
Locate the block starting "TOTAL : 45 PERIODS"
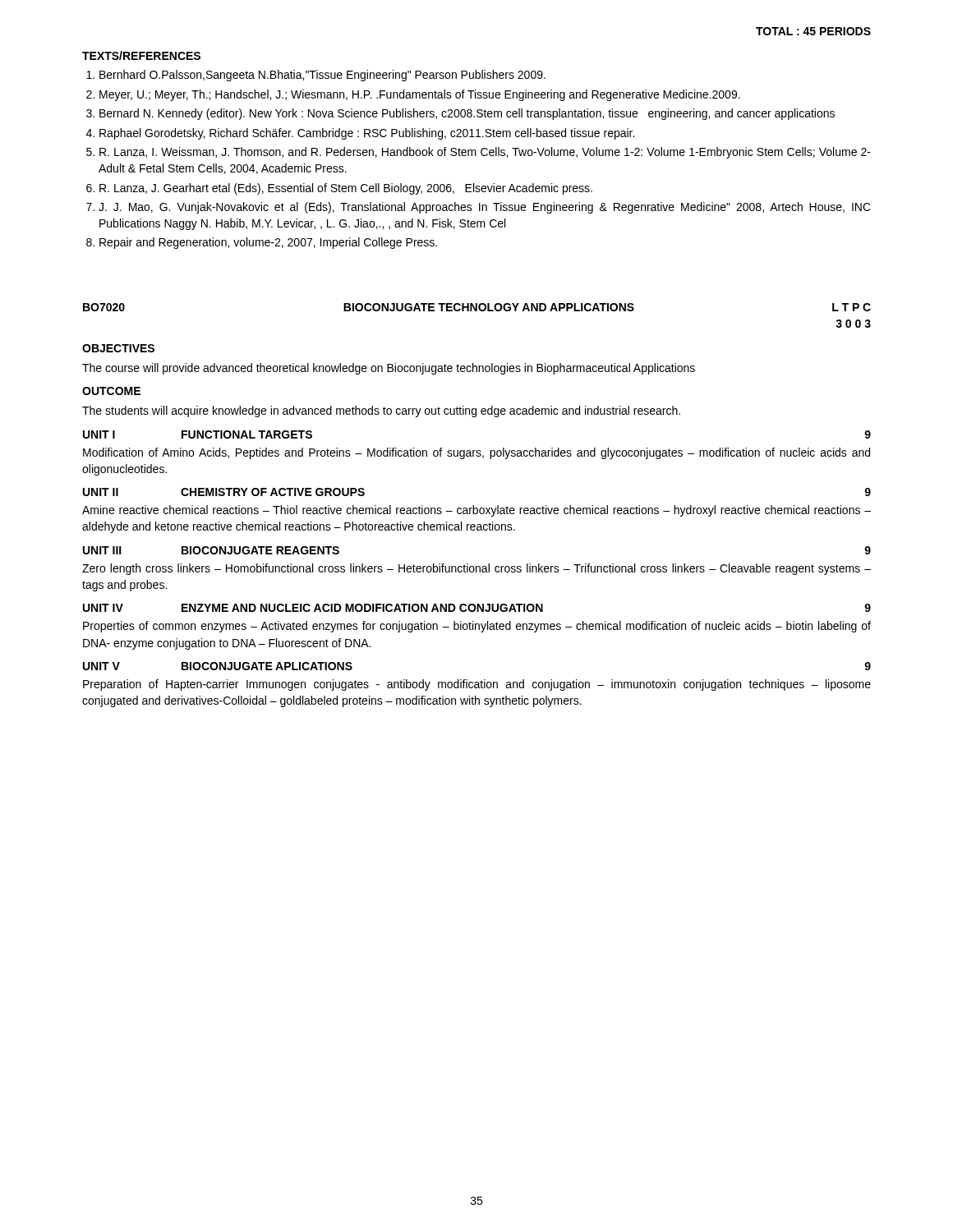(813, 31)
